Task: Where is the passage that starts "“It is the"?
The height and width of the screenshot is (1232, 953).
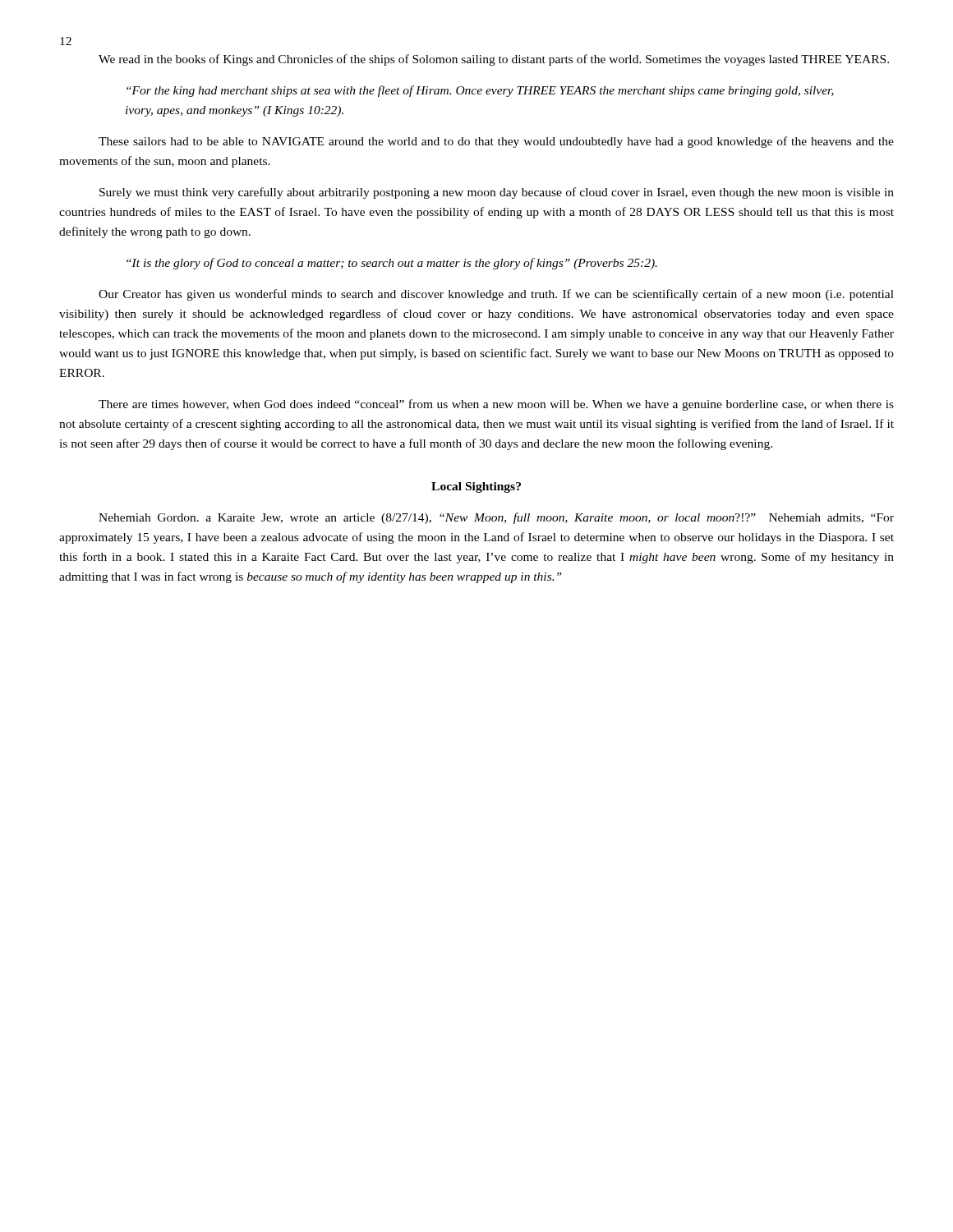Action: pos(391,263)
